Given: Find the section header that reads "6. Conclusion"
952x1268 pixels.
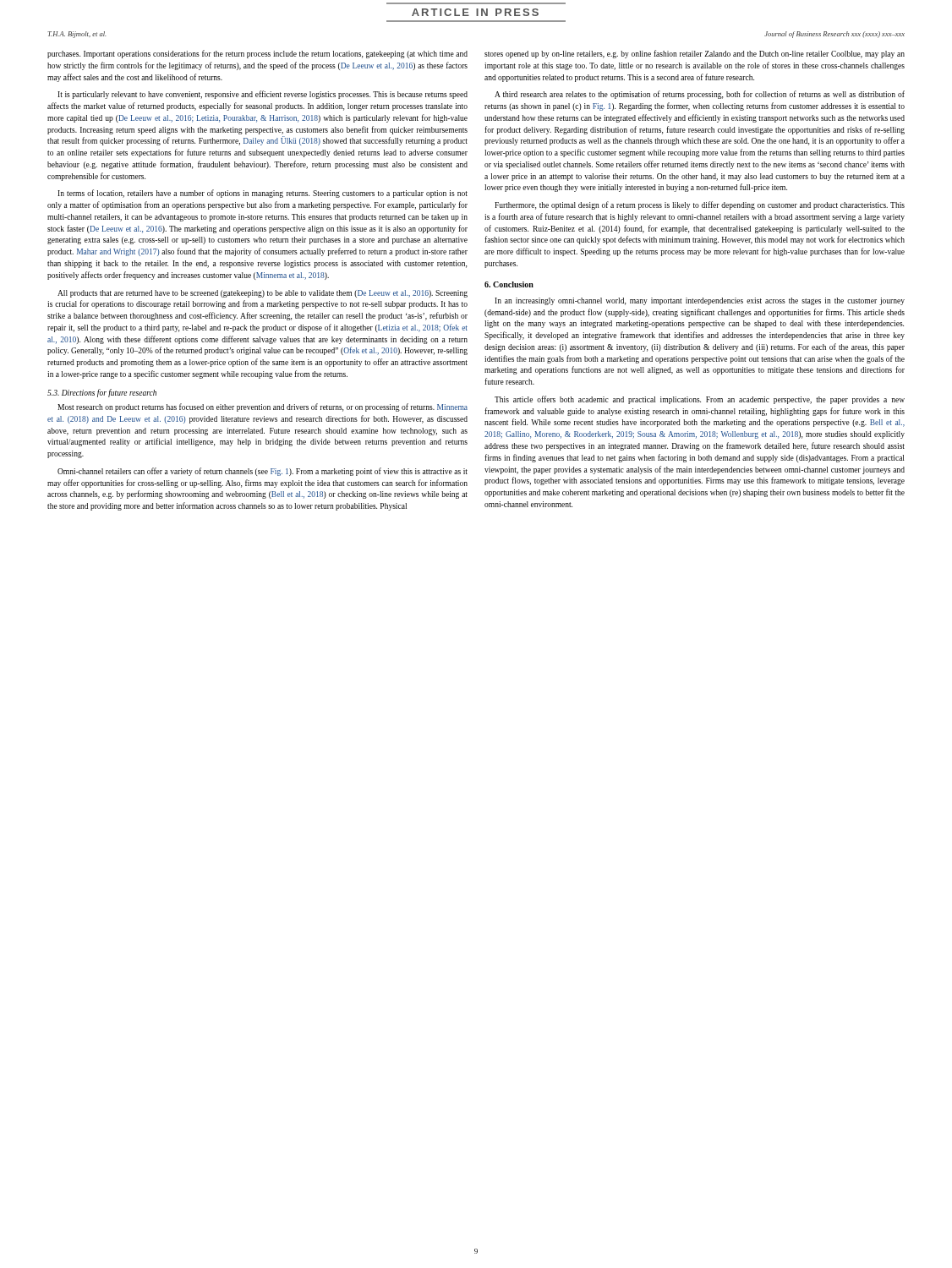Looking at the screenshot, I should click(509, 284).
